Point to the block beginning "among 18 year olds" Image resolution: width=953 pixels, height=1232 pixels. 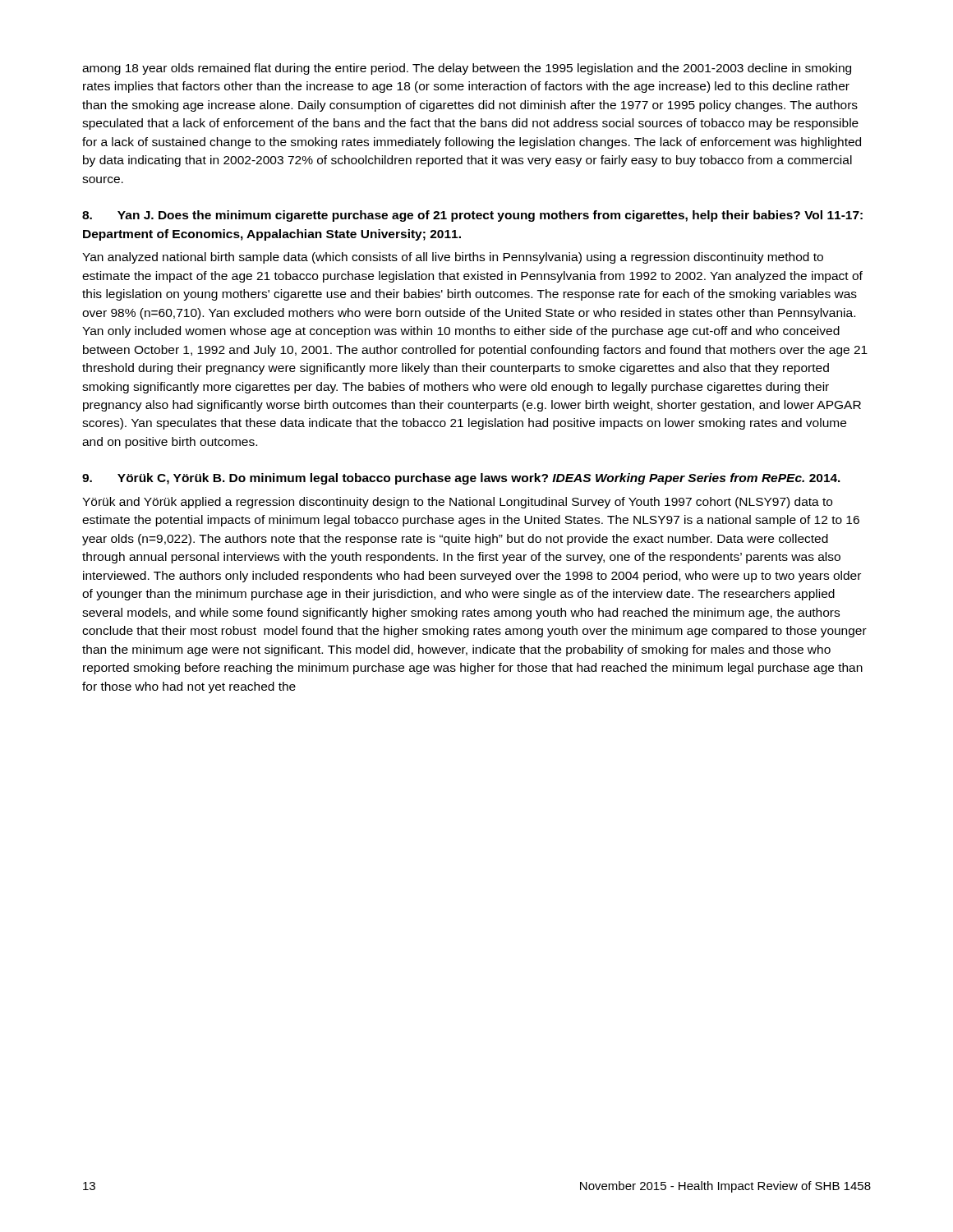pos(472,123)
